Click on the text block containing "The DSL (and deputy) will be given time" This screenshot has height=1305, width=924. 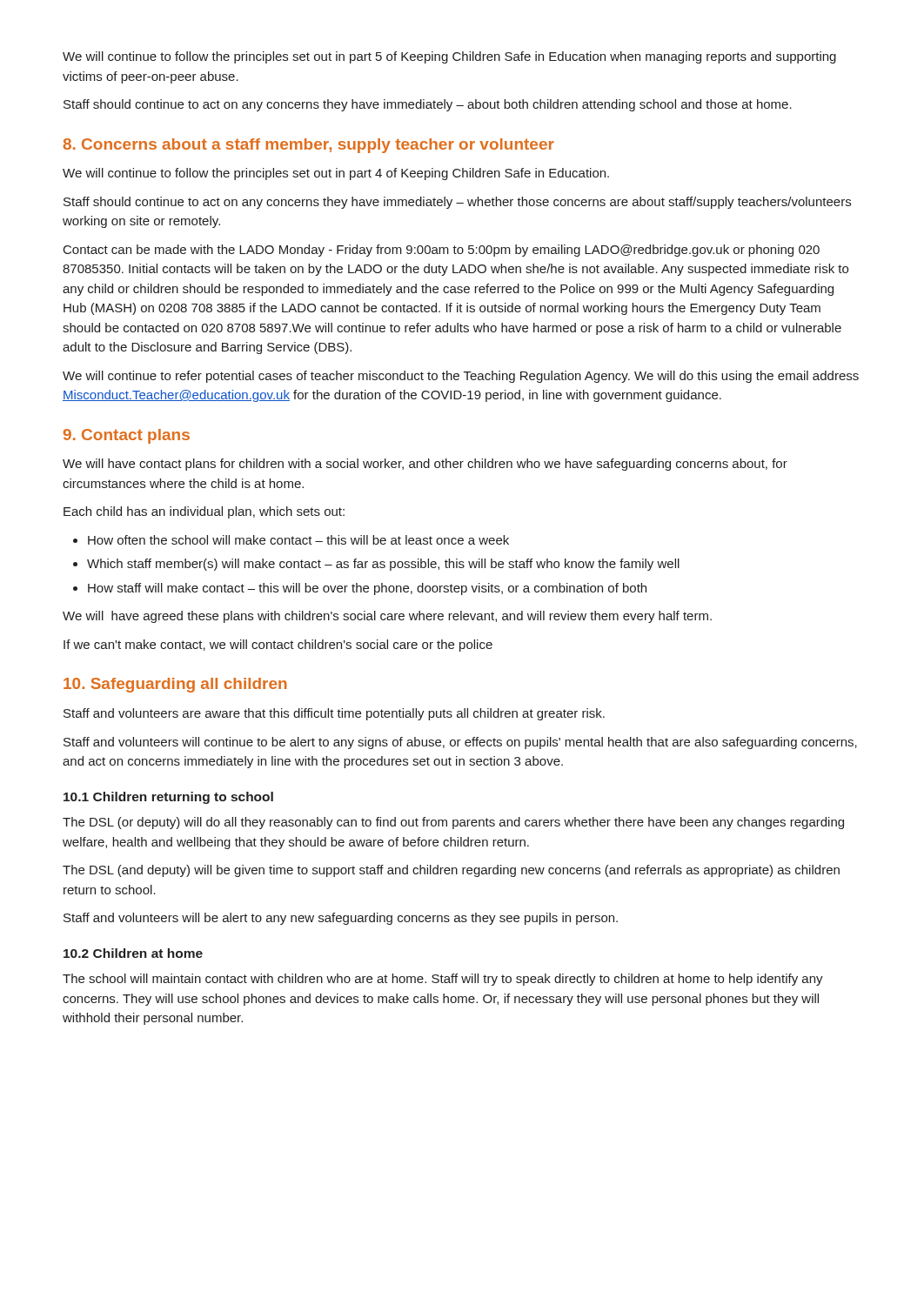point(462,880)
